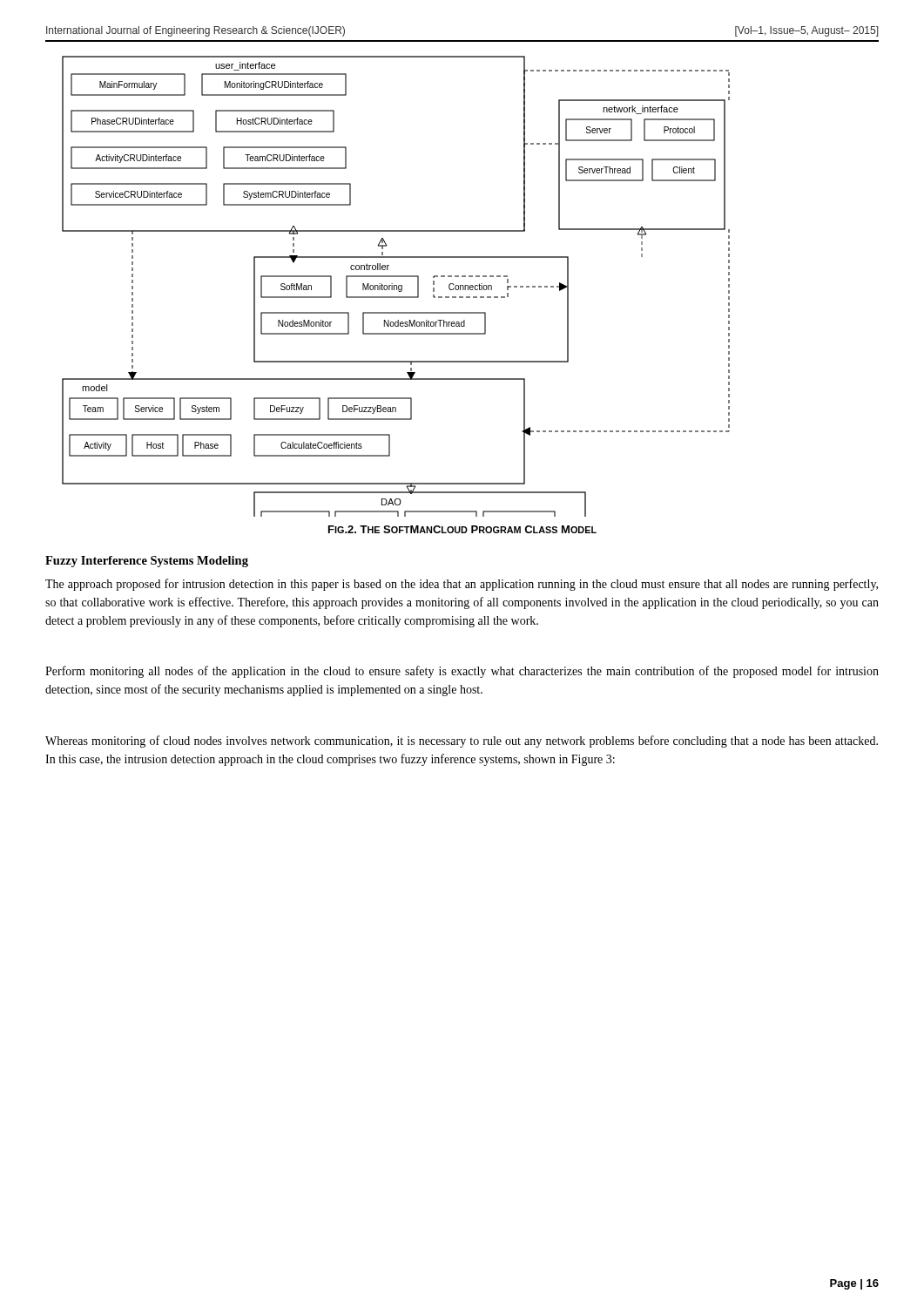The width and height of the screenshot is (924, 1307).
Task: Select a engineering diagram
Action: tap(462, 283)
